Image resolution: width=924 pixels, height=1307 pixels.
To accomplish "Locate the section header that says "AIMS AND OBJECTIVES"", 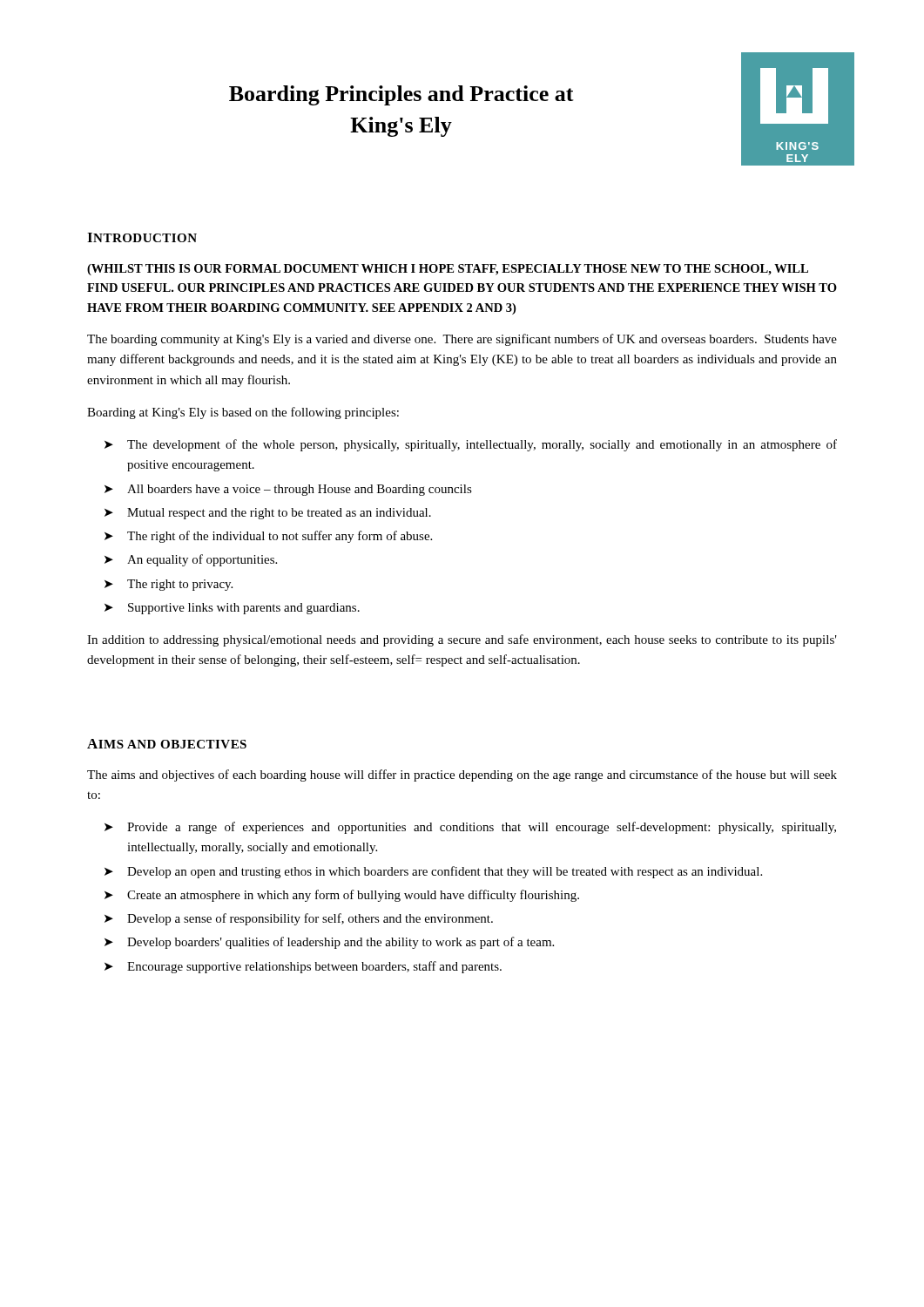I will pos(167,743).
